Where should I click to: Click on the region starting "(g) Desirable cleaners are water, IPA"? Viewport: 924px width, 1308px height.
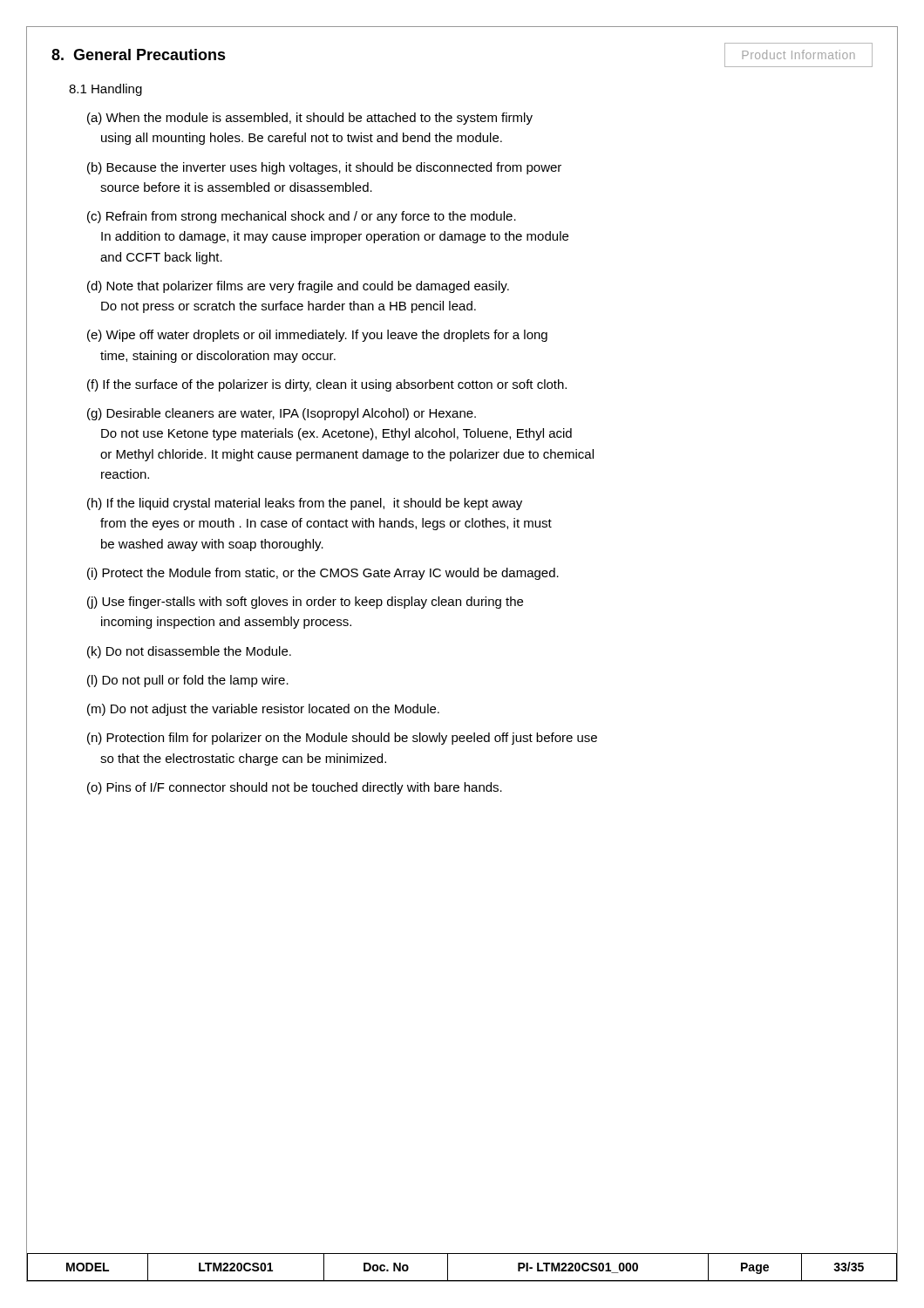479,445
